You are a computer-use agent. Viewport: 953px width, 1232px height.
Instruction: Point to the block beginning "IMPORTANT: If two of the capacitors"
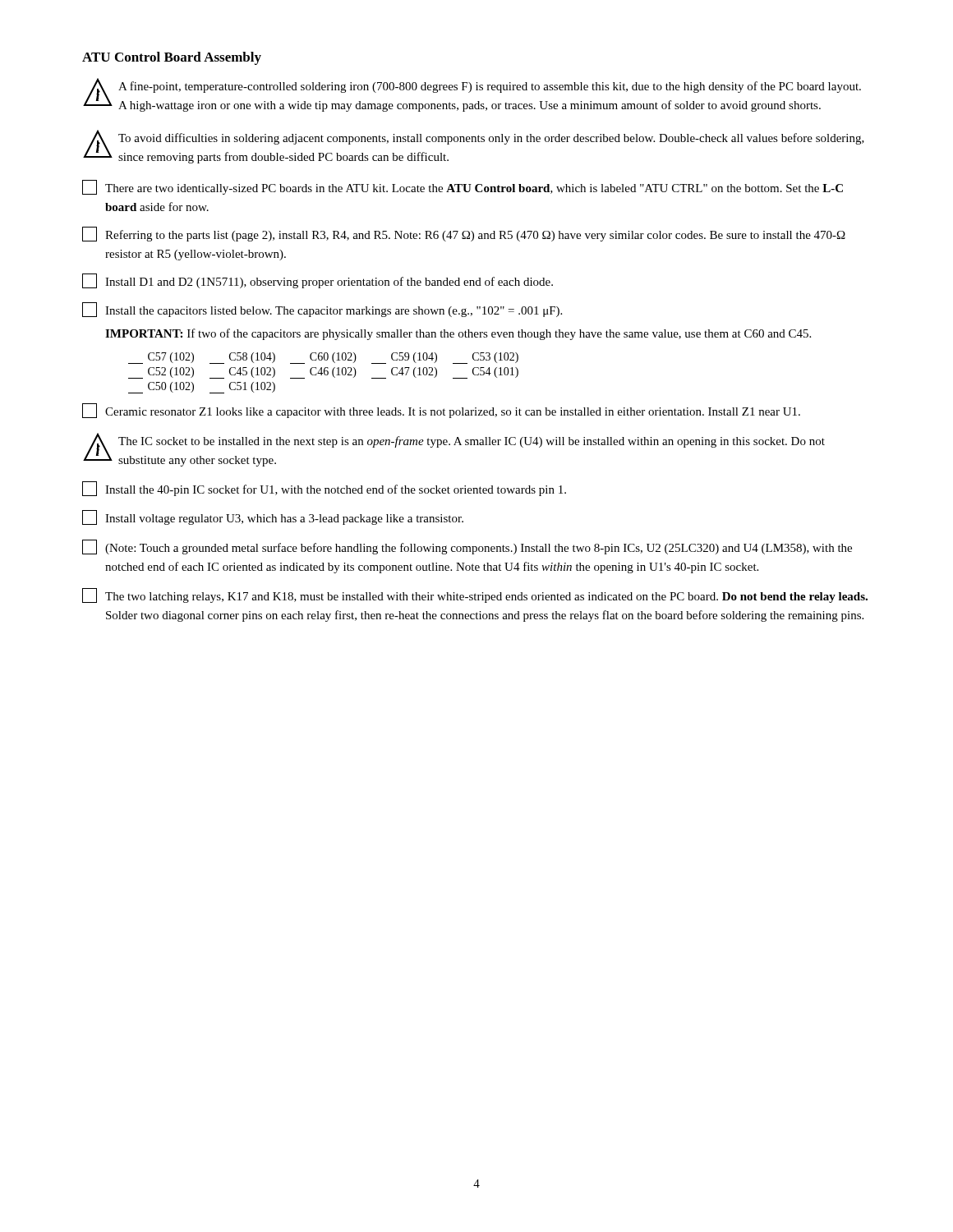(459, 333)
